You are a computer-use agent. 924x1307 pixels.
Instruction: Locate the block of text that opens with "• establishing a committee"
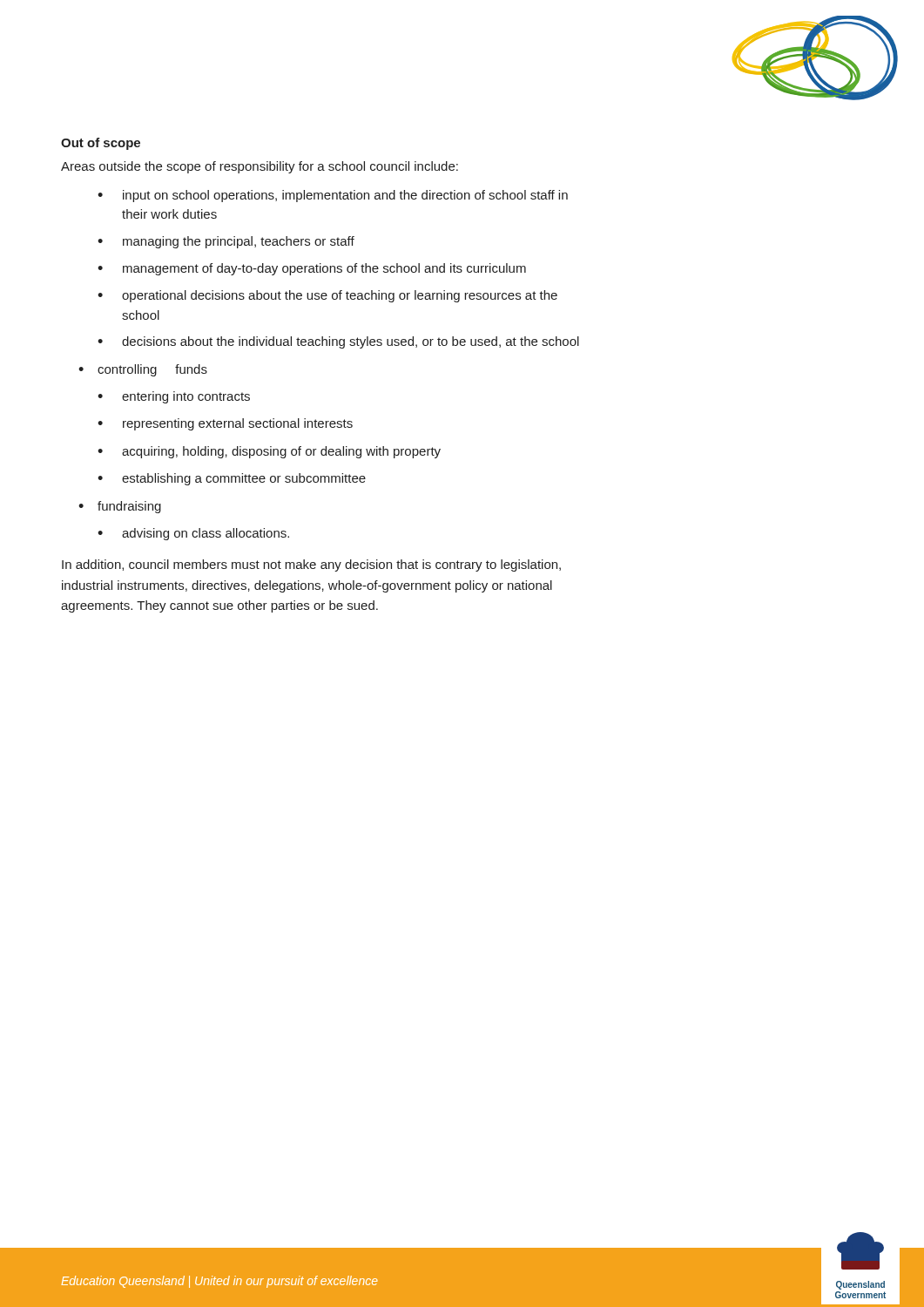pos(232,479)
